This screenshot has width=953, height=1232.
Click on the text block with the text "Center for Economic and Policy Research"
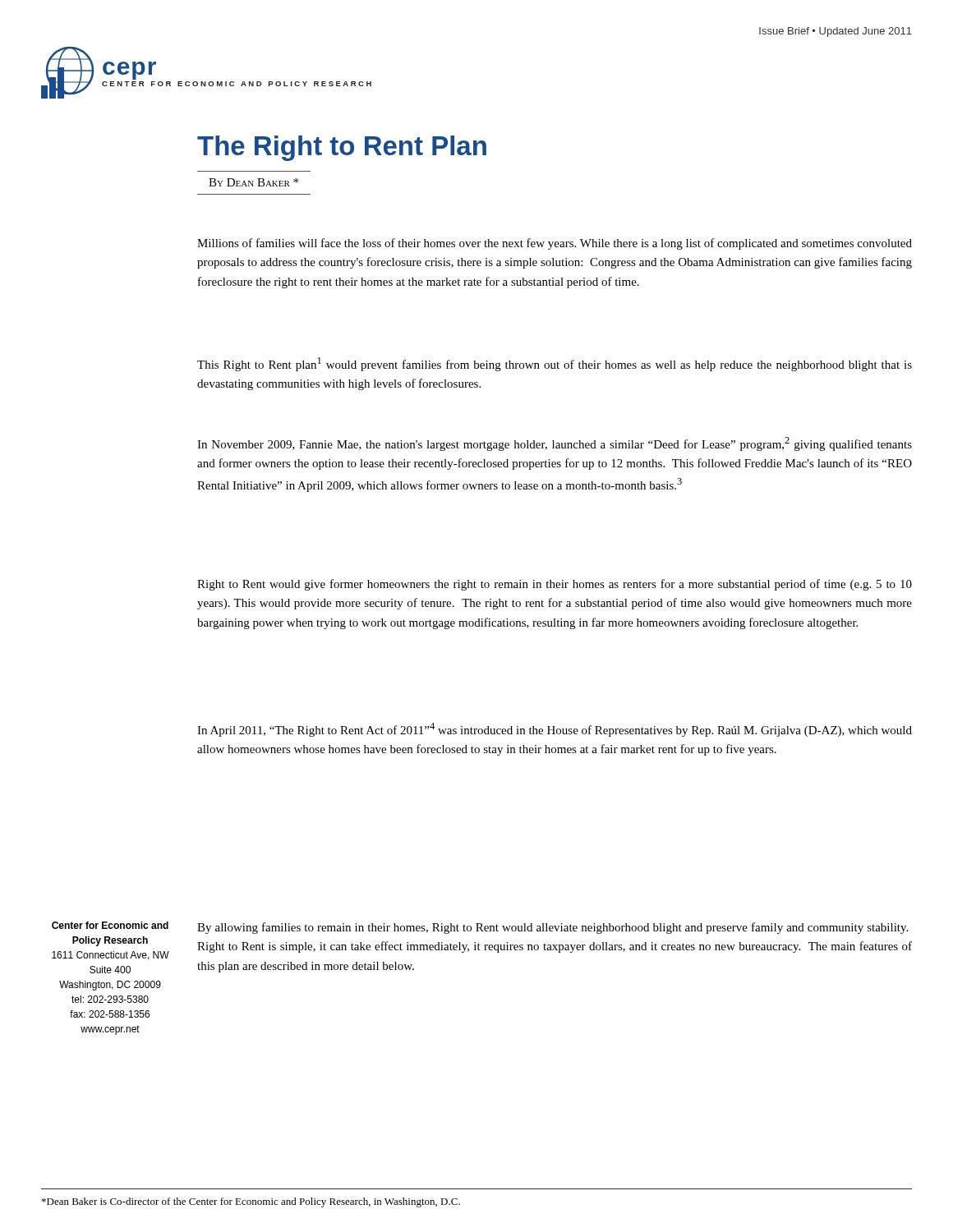pyautogui.click(x=110, y=977)
